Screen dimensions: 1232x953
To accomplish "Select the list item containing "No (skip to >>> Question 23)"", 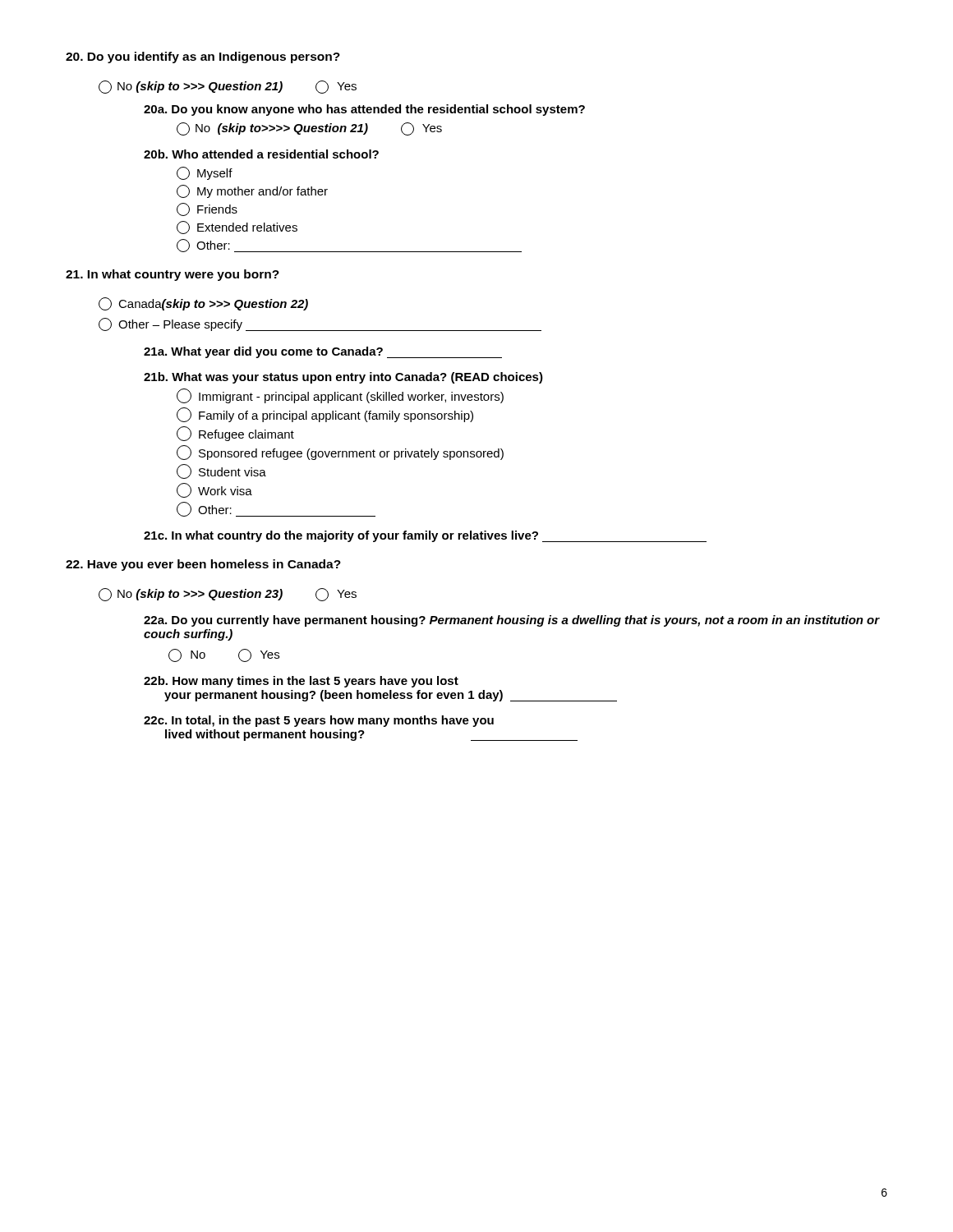I will pos(228,594).
